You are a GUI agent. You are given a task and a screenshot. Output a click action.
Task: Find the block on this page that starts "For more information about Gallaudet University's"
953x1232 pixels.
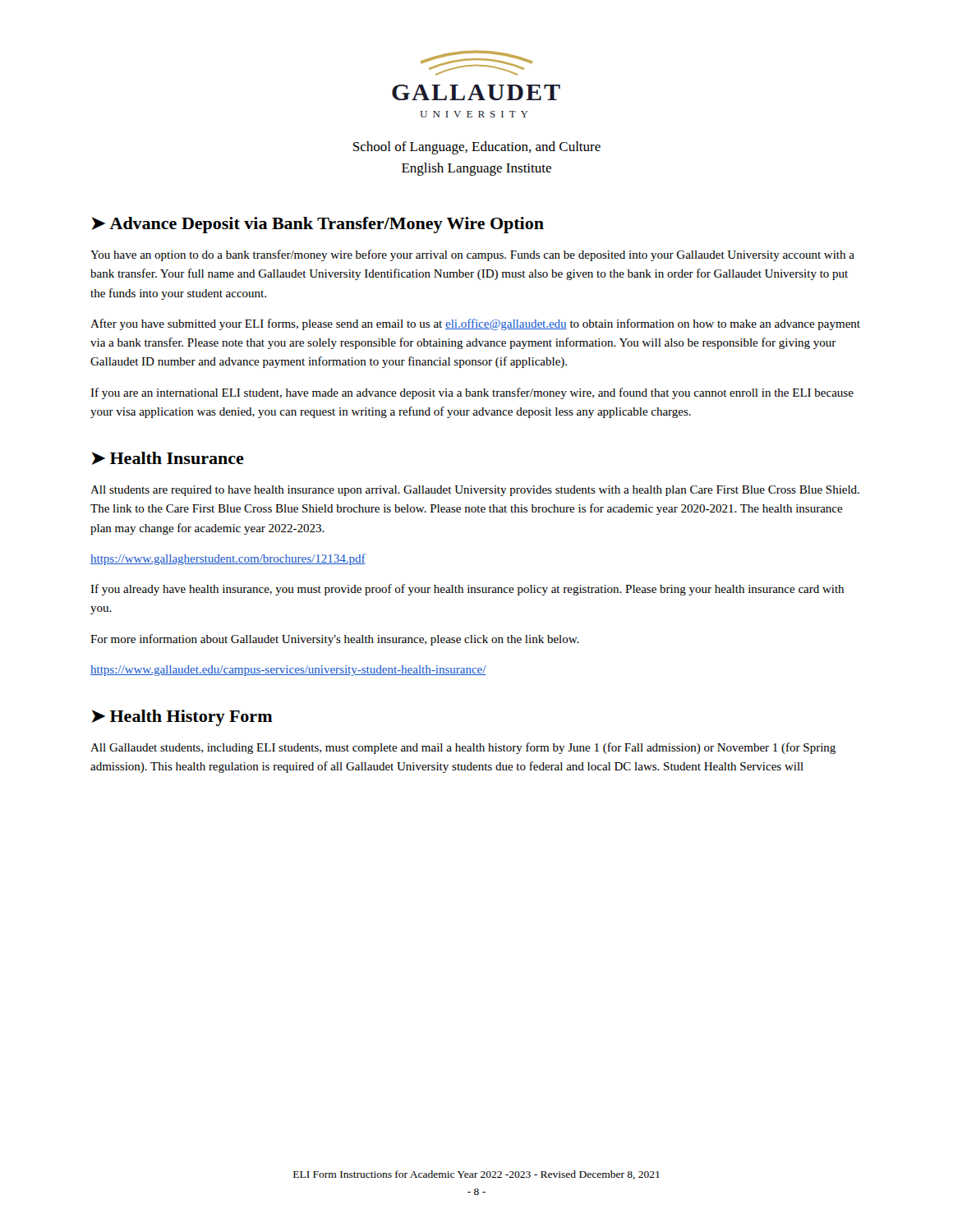point(335,639)
